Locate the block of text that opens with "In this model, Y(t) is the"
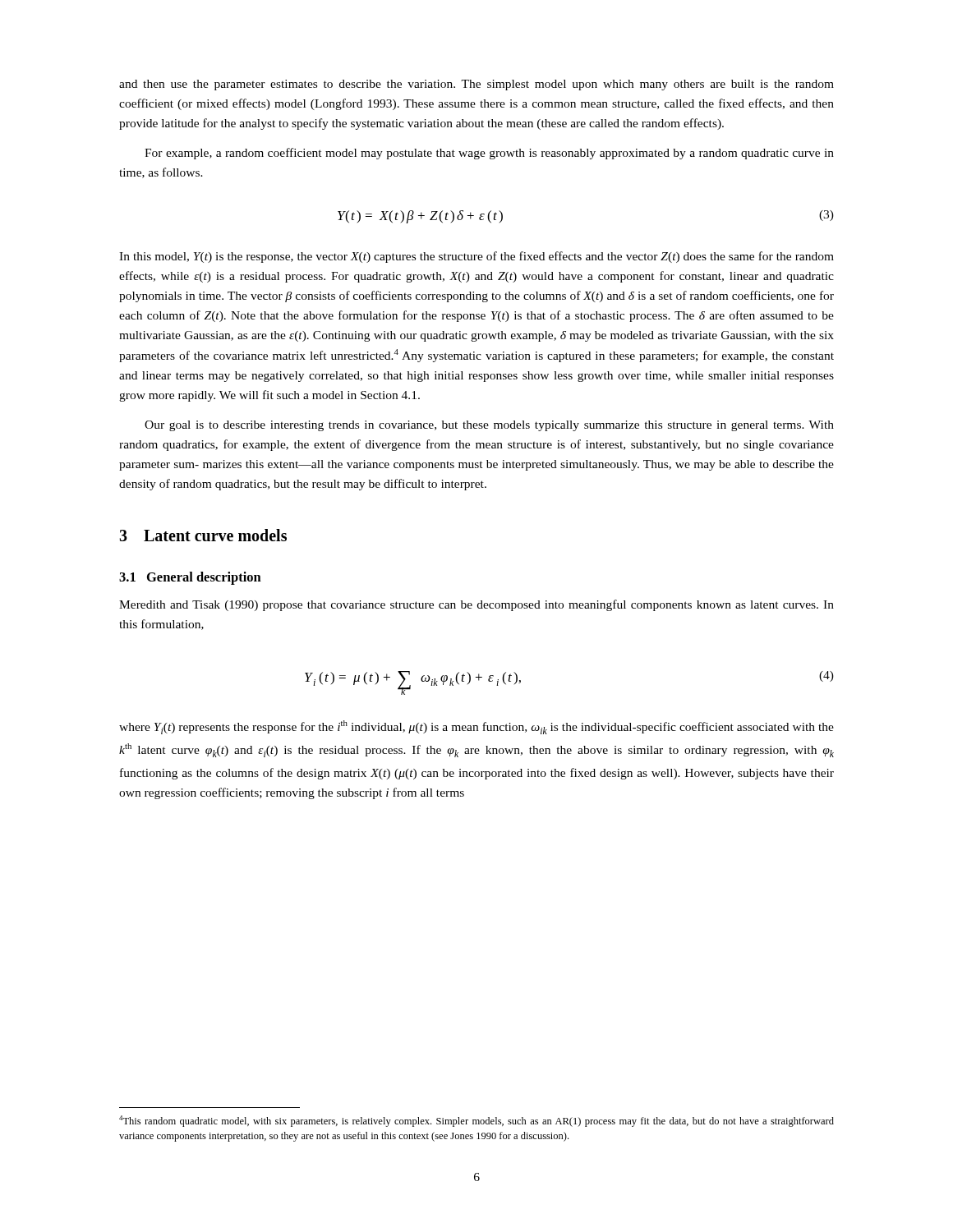Image resolution: width=953 pixels, height=1232 pixels. click(476, 325)
